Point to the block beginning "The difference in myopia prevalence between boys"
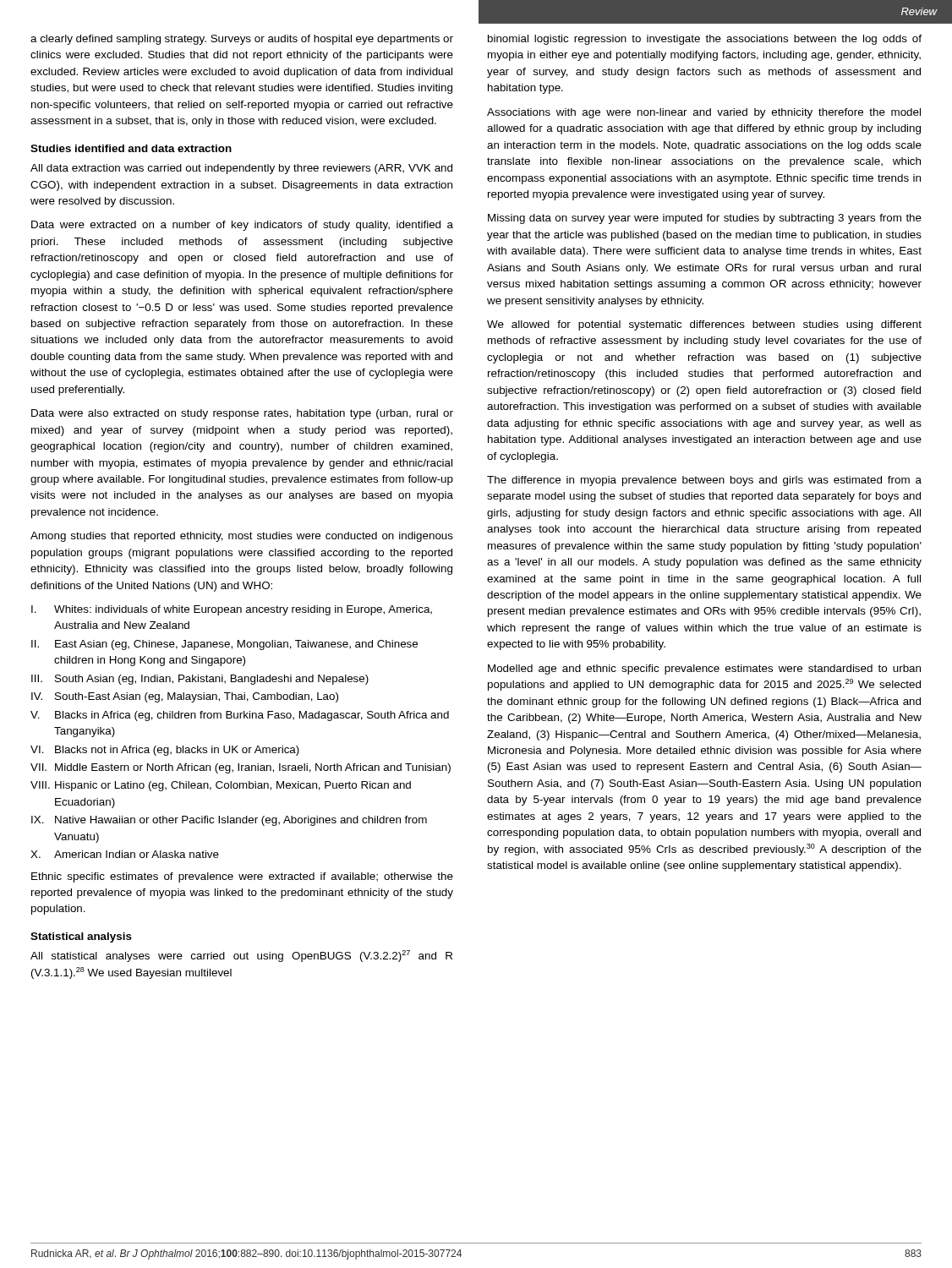This screenshot has height=1268, width=952. (704, 562)
